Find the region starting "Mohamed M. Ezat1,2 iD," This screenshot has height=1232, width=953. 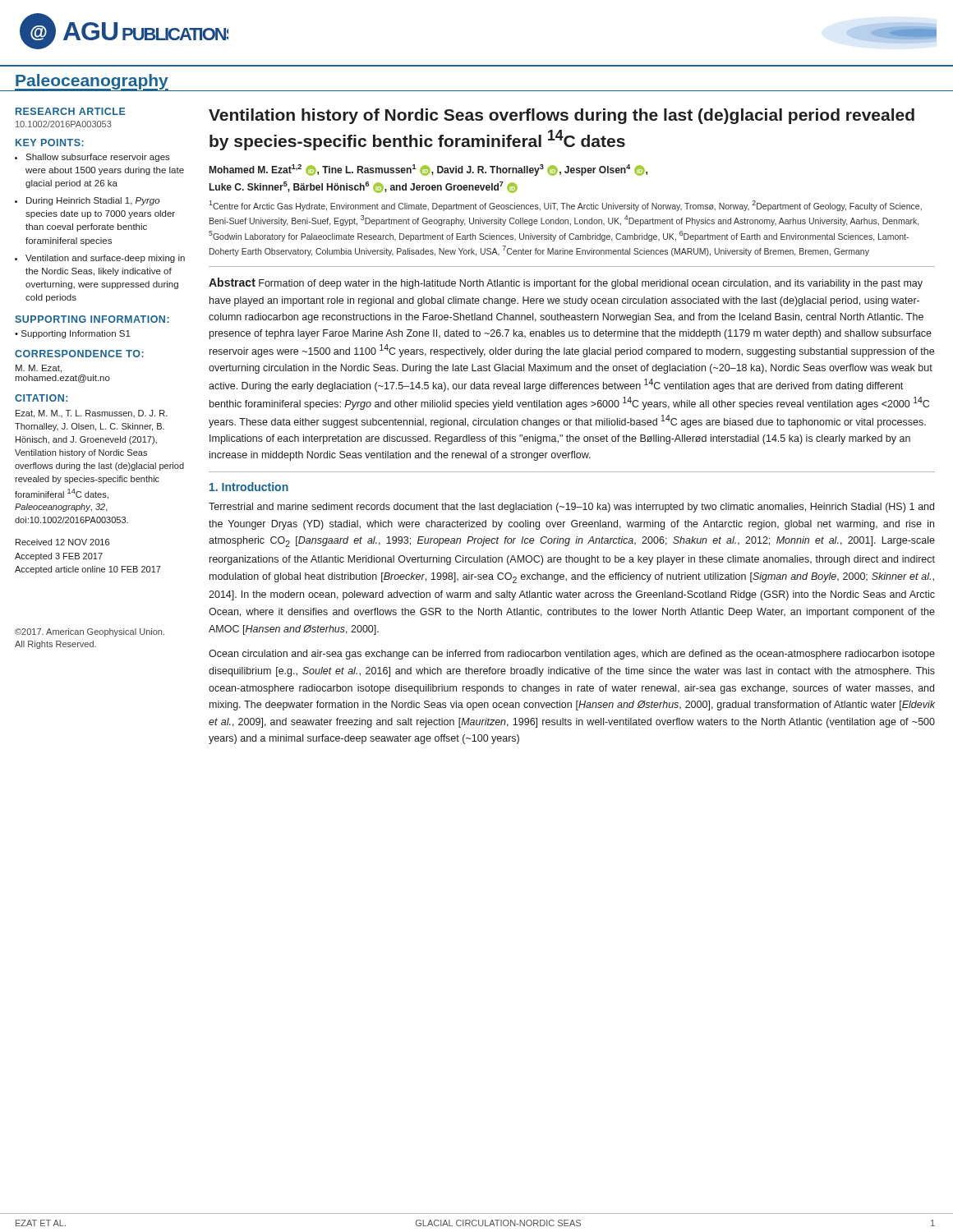coord(428,178)
